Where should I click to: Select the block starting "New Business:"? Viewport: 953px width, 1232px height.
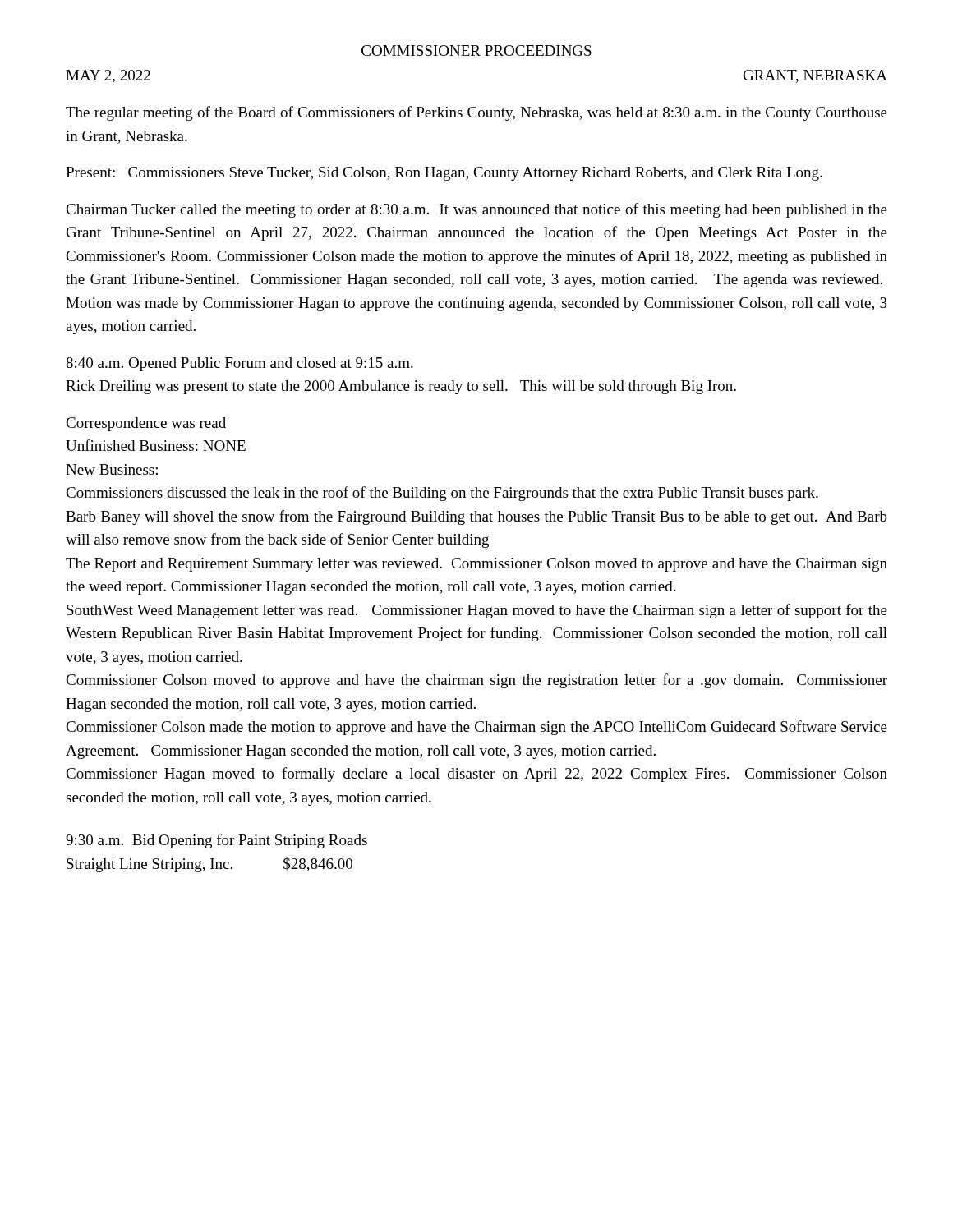pos(112,469)
